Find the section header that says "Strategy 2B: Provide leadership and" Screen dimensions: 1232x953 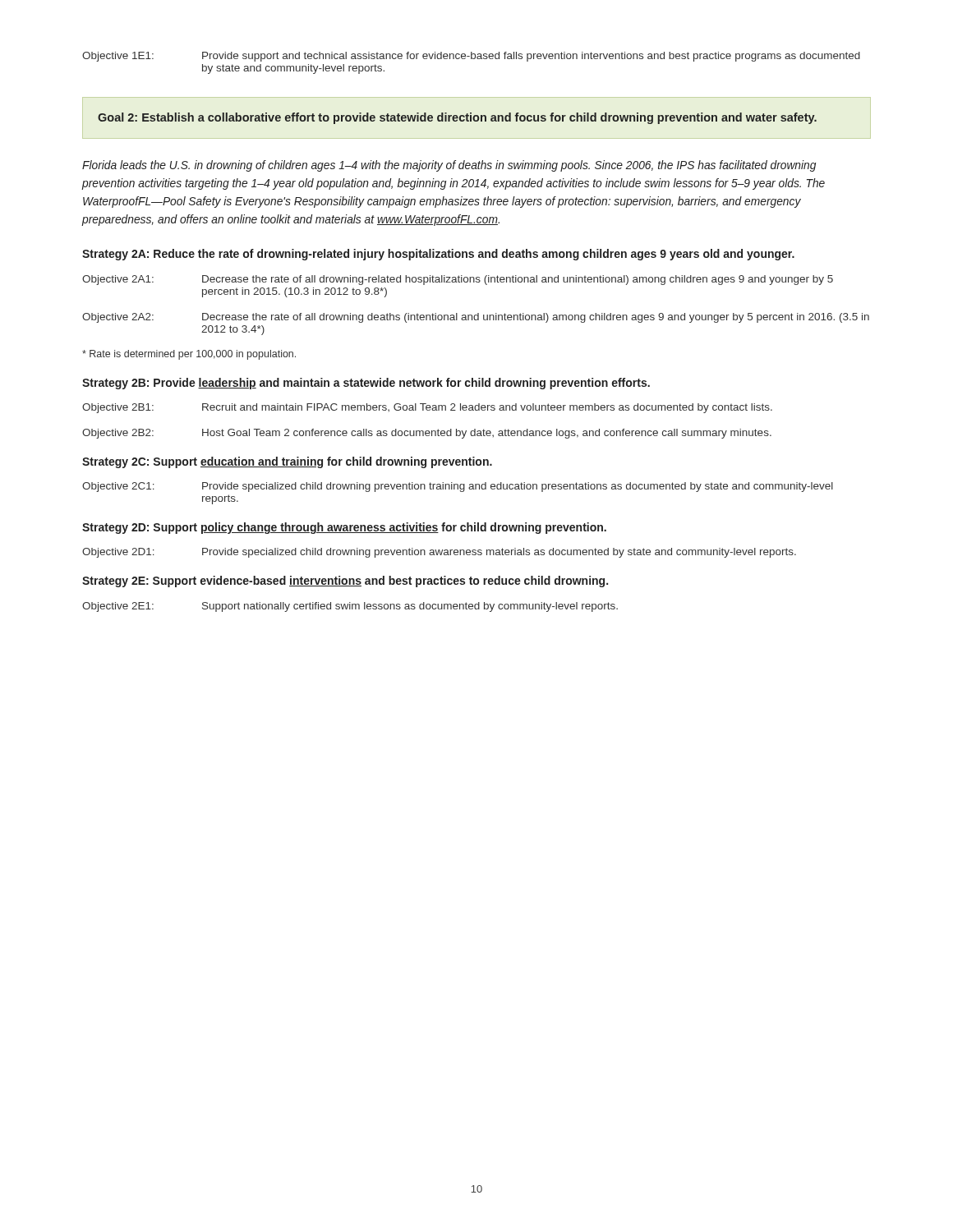coord(366,382)
